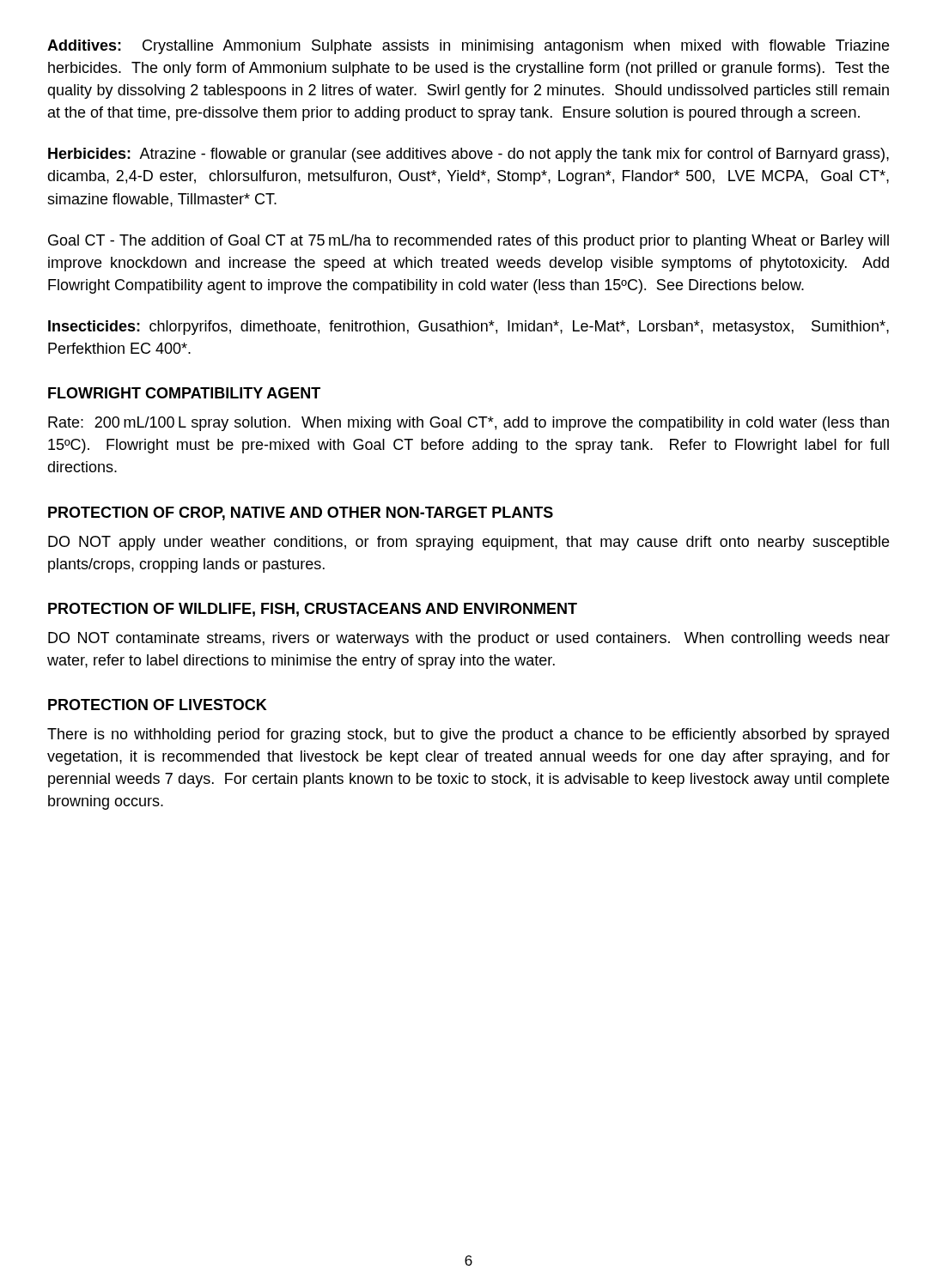The image size is (937, 1288).
Task: Find the section header on this page that starts "PROTECTION OF WILDLIFE, FISH,"
Action: [x=312, y=609]
